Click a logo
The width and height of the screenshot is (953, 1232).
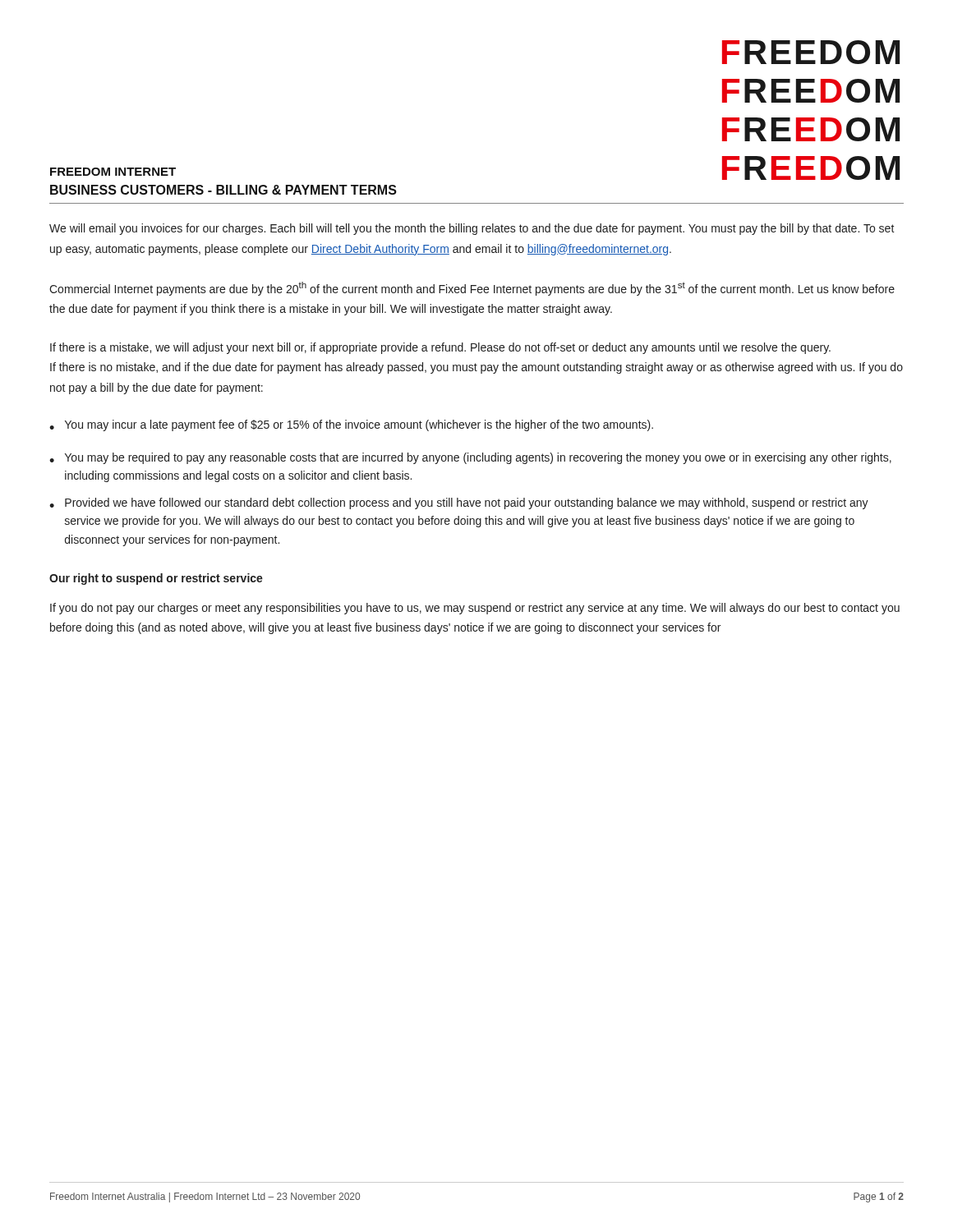click(812, 110)
